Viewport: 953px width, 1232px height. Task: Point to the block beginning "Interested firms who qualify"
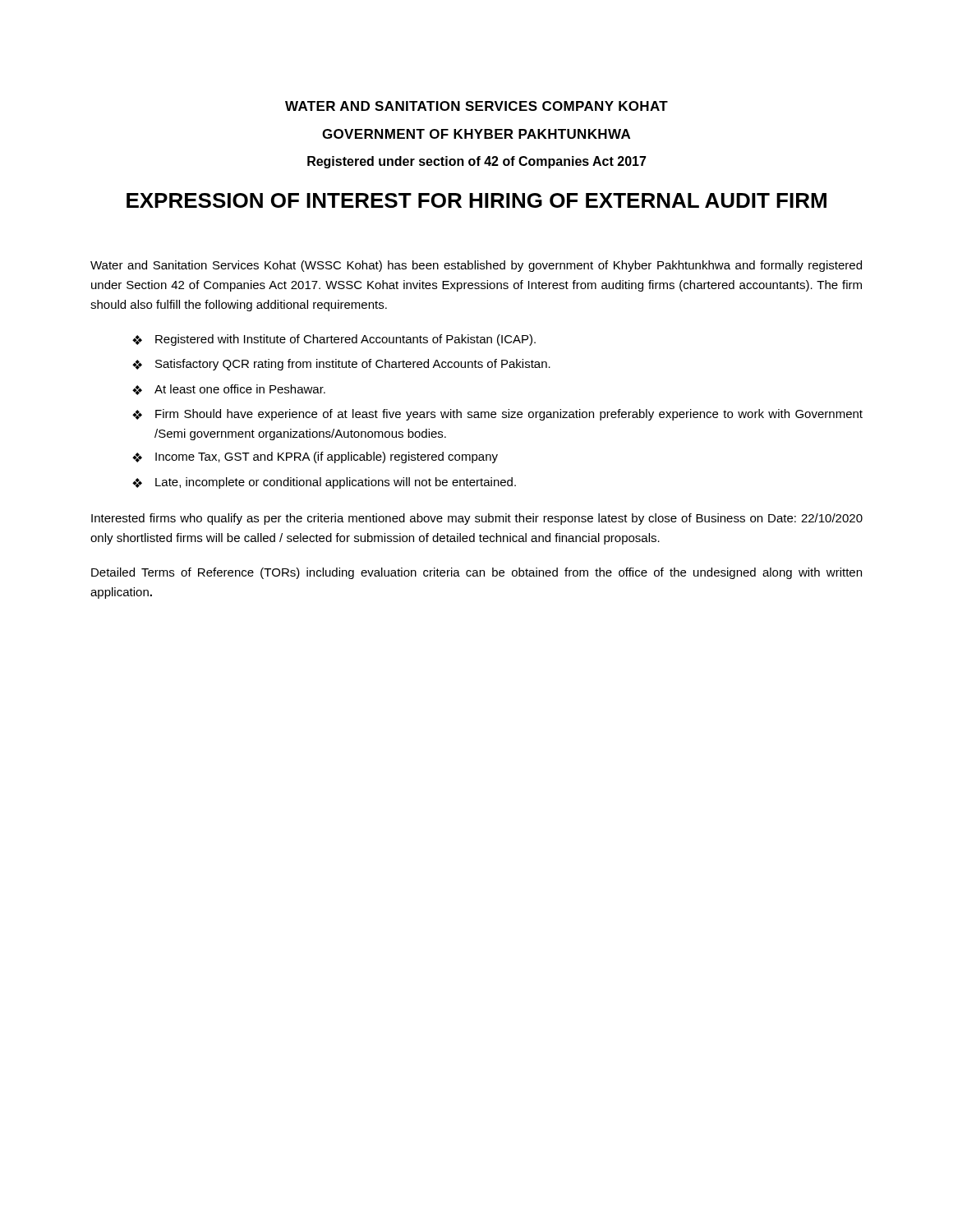tap(476, 528)
